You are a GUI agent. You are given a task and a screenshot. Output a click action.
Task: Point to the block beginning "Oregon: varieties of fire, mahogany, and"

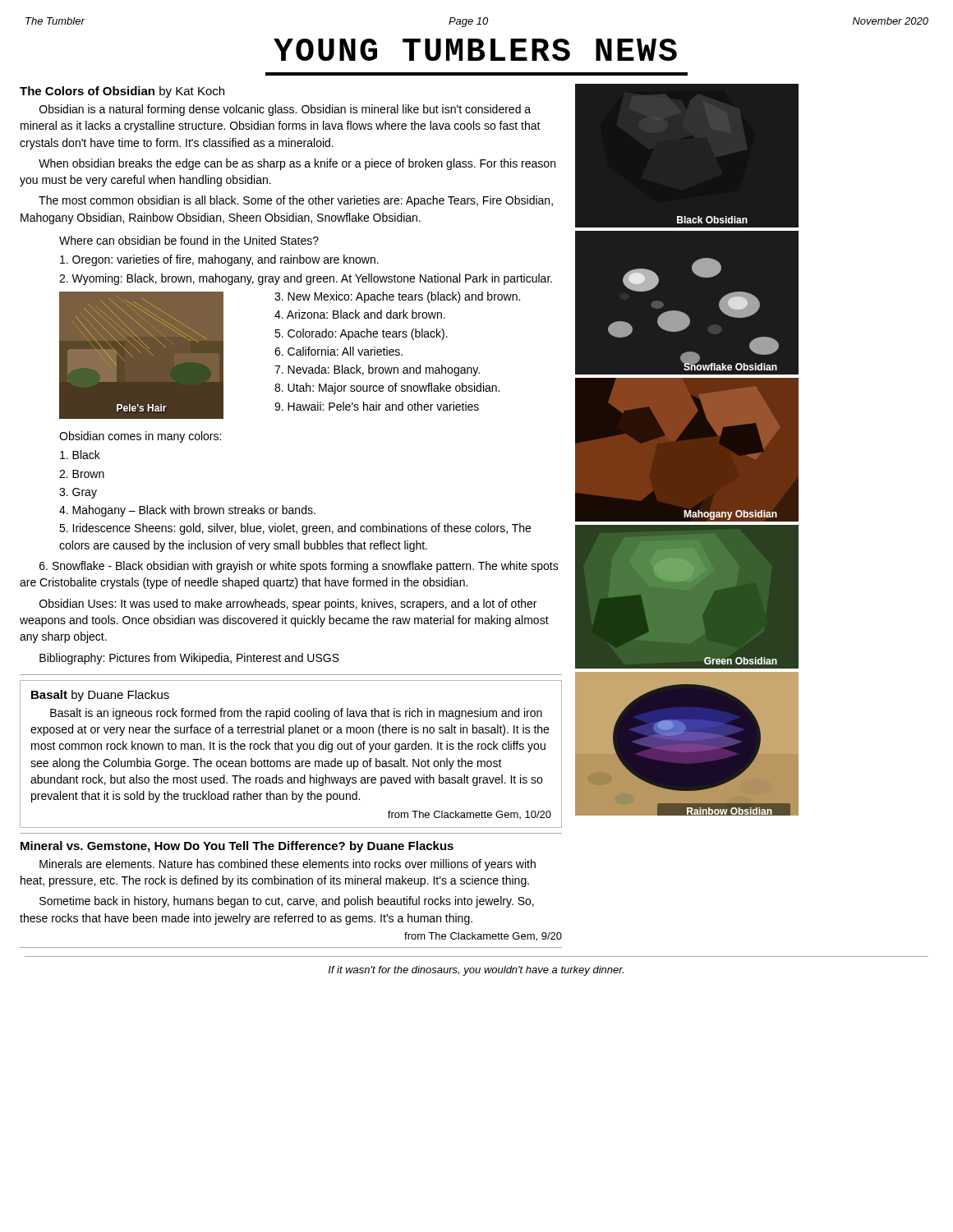pos(219,260)
